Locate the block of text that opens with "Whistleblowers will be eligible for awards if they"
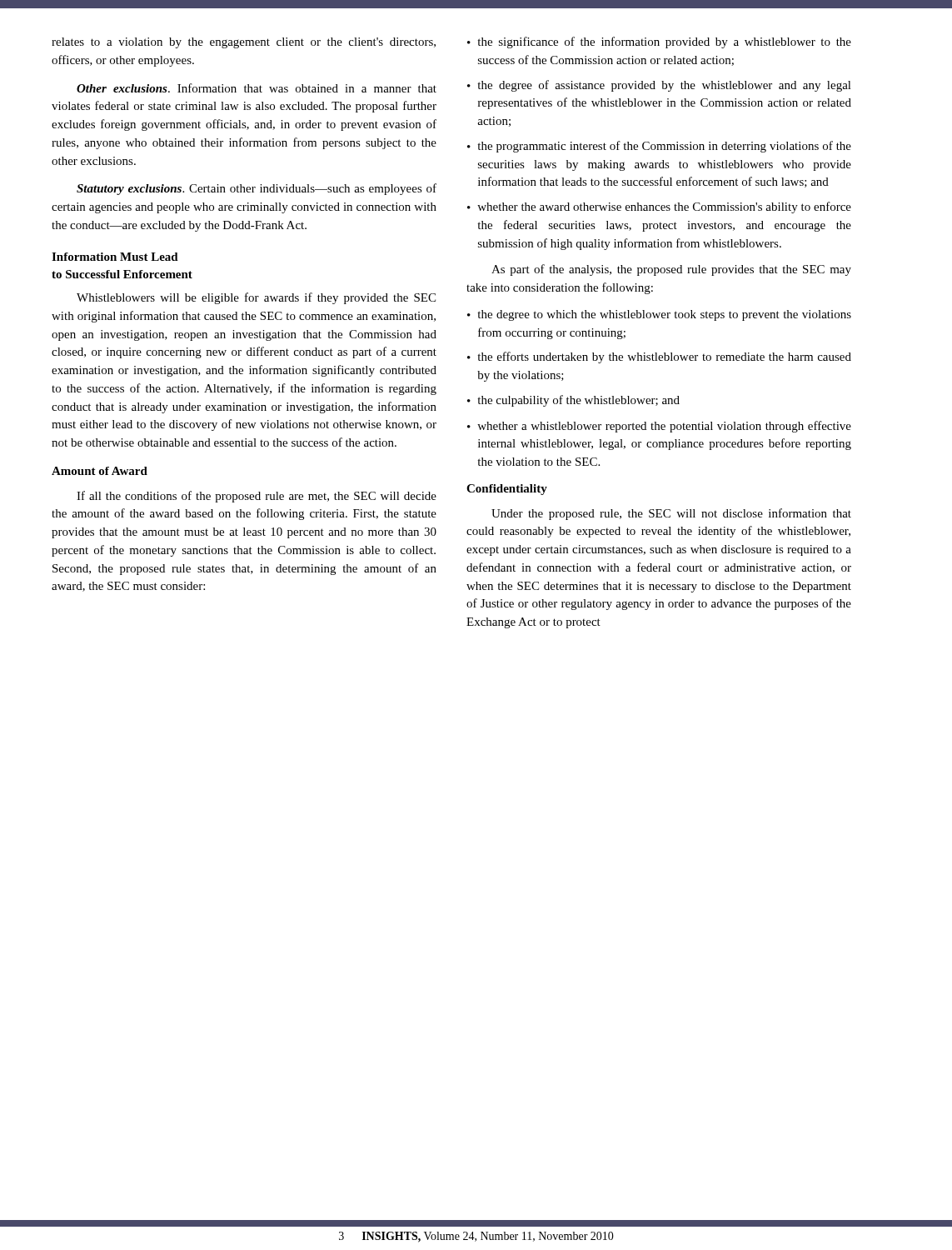This screenshot has height=1250, width=952. click(x=244, y=371)
